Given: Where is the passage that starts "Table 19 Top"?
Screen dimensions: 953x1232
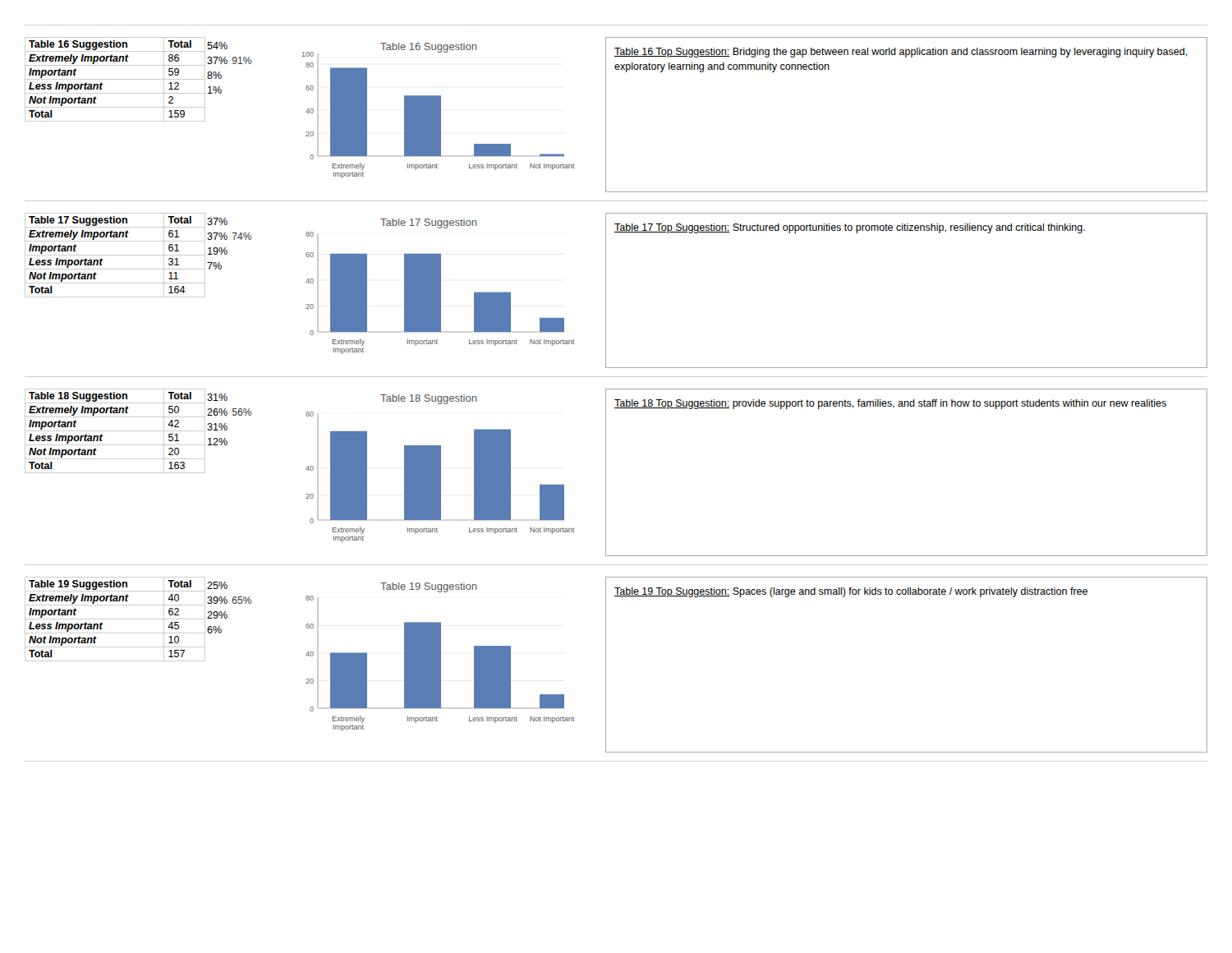Looking at the screenshot, I should pos(851,592).
